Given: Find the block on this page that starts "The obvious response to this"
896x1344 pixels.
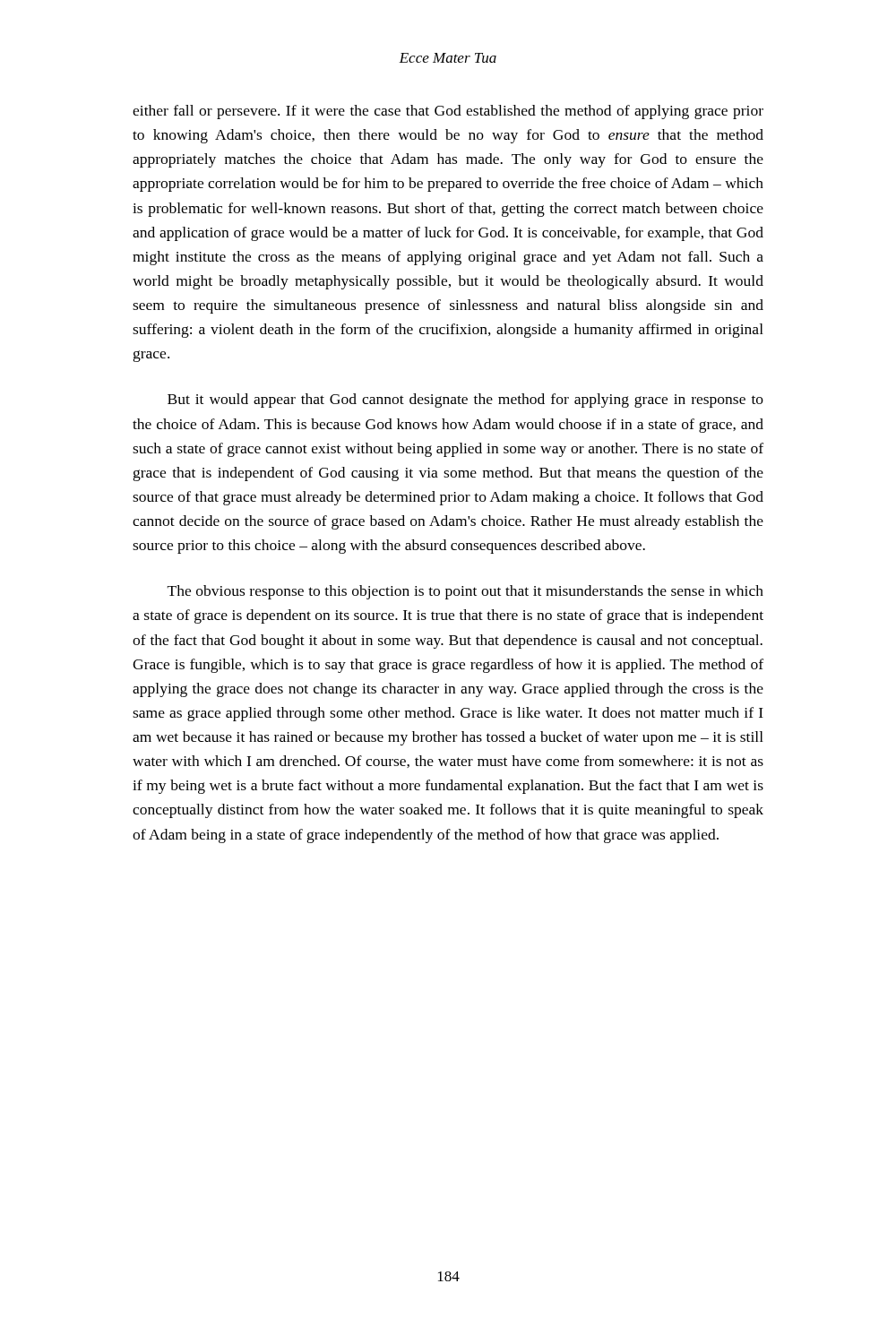Looking at the screenshot, I should [448, 712].
